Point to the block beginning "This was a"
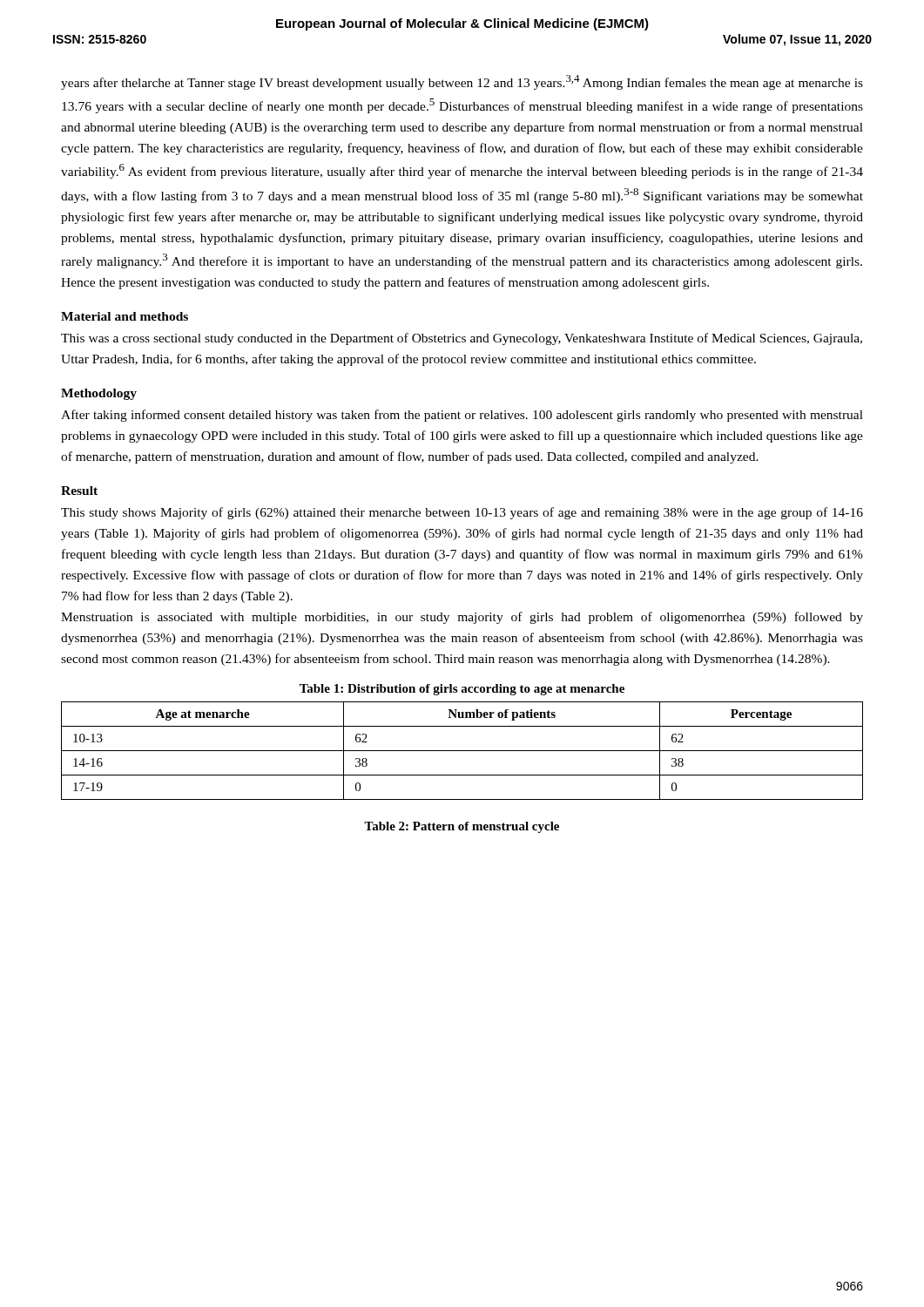The width and height of the screenshot is (924, 1307). coord(462,348)
